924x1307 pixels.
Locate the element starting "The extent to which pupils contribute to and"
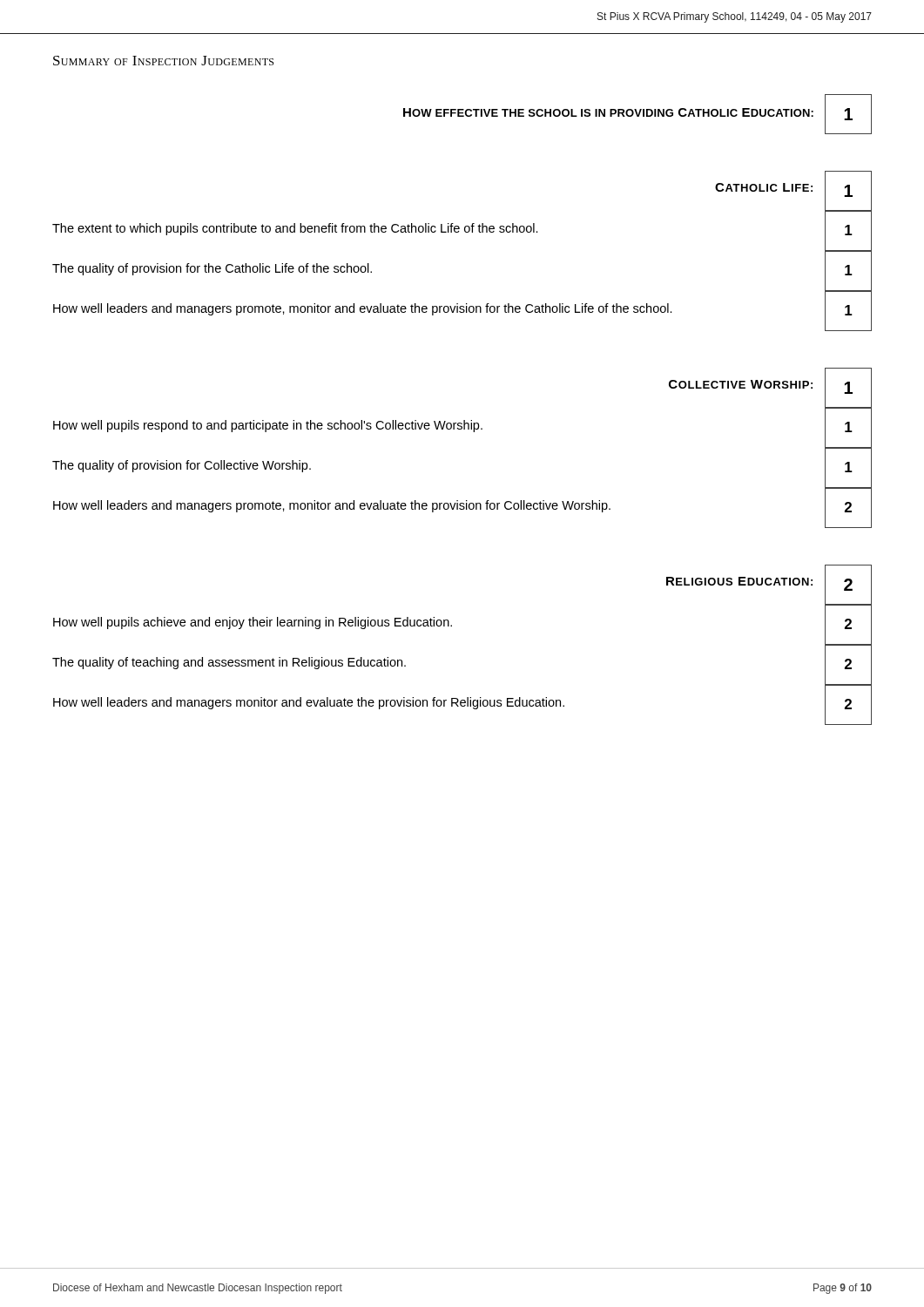pyautogui.click(x=462, y=231)
